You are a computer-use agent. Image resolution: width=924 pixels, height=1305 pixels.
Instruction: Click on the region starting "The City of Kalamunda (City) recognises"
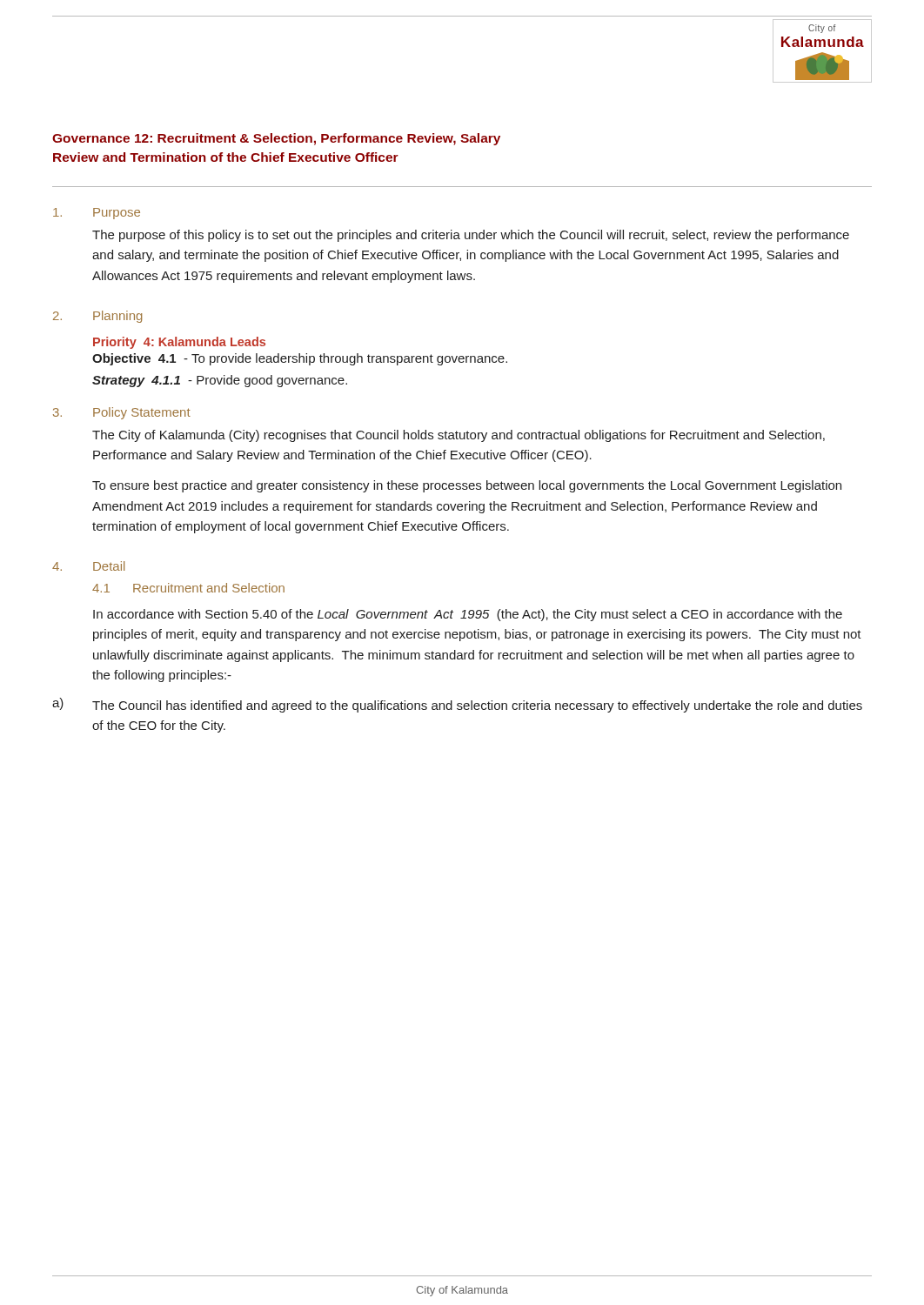pos(459,444)
